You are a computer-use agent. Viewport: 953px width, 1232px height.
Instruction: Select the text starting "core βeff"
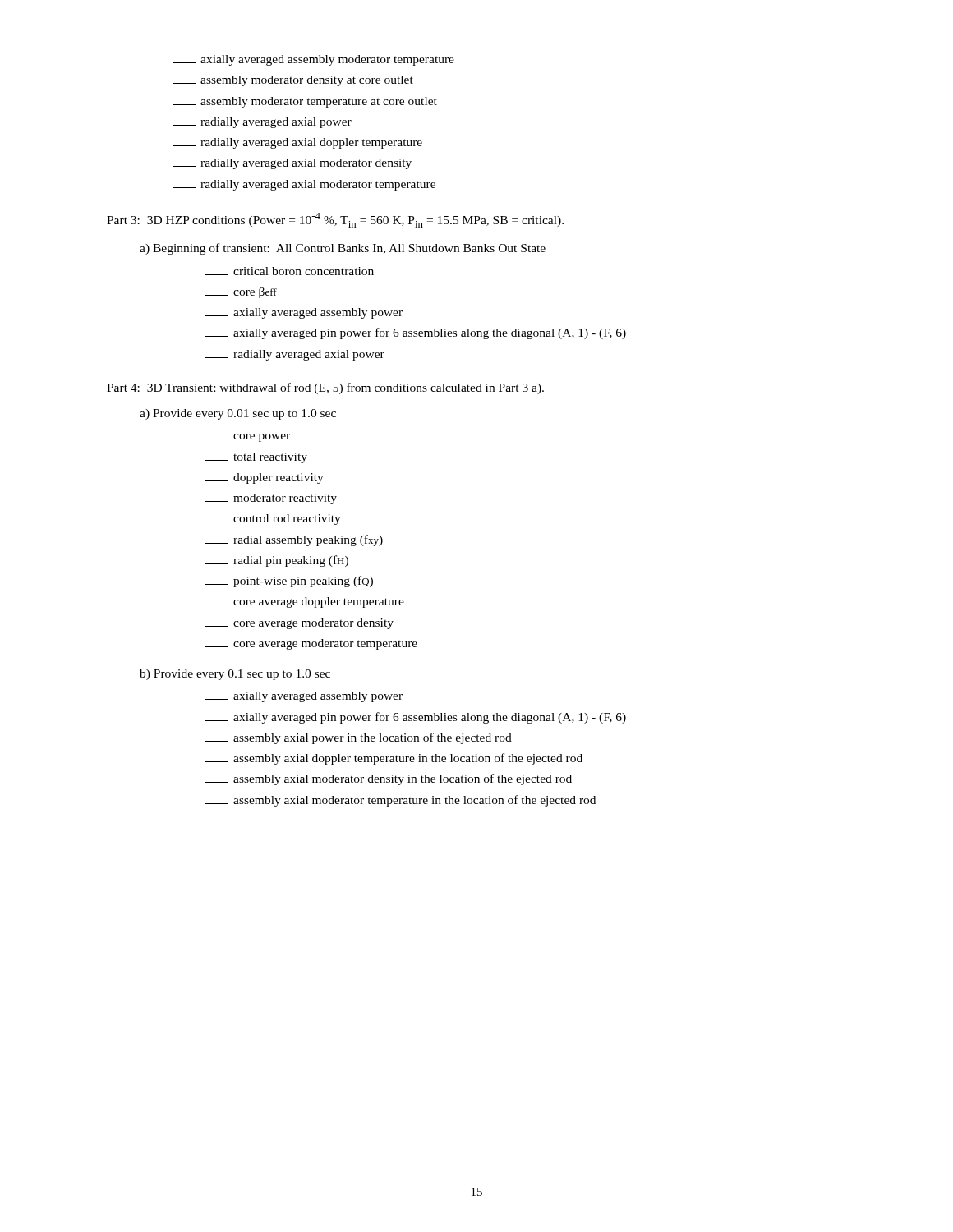(x=241, y=292)
